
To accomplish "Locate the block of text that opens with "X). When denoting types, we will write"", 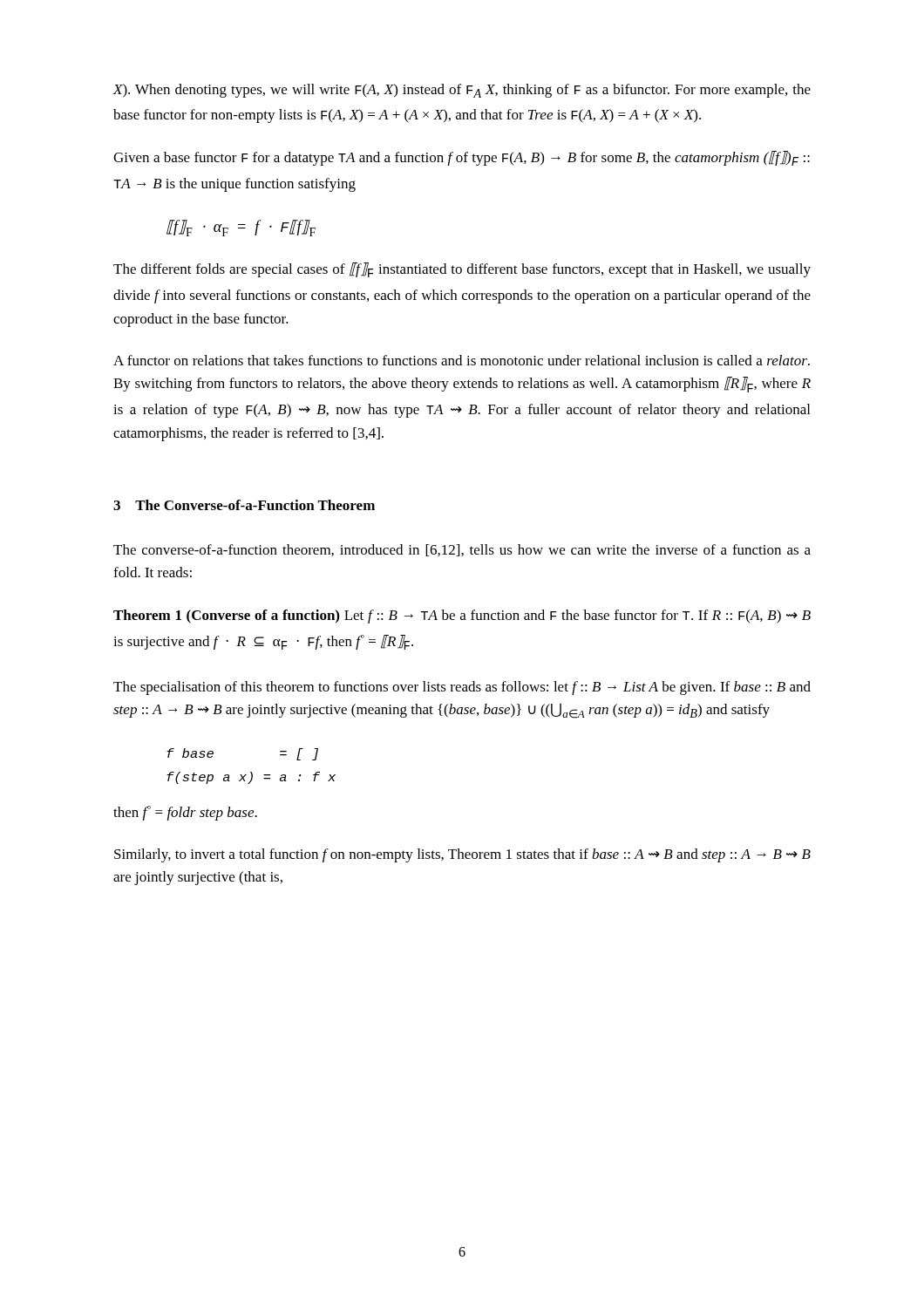I will [462, 103].
